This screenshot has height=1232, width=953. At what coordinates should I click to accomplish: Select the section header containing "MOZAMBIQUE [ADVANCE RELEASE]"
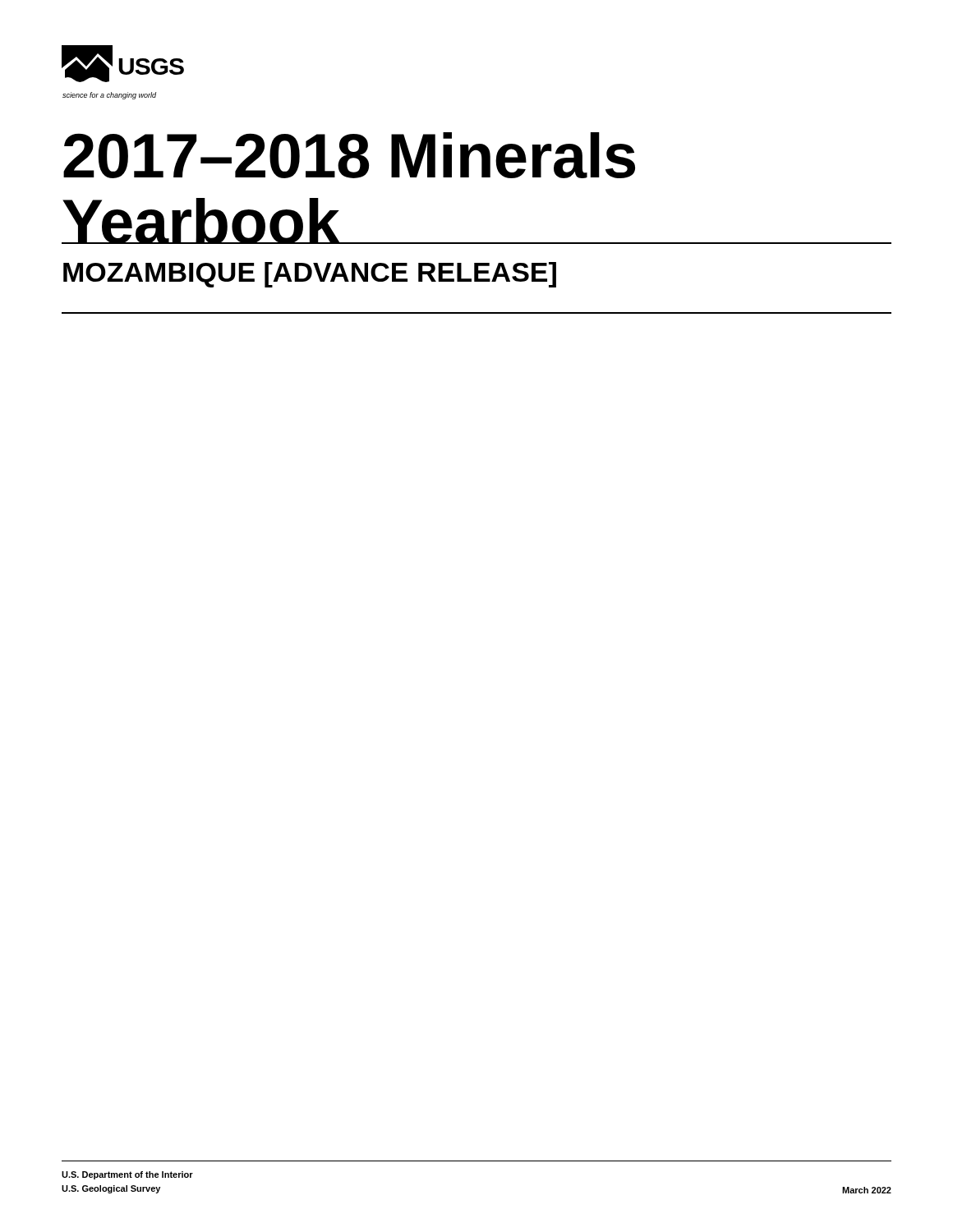pyautogui.click(x=310, y=272)
